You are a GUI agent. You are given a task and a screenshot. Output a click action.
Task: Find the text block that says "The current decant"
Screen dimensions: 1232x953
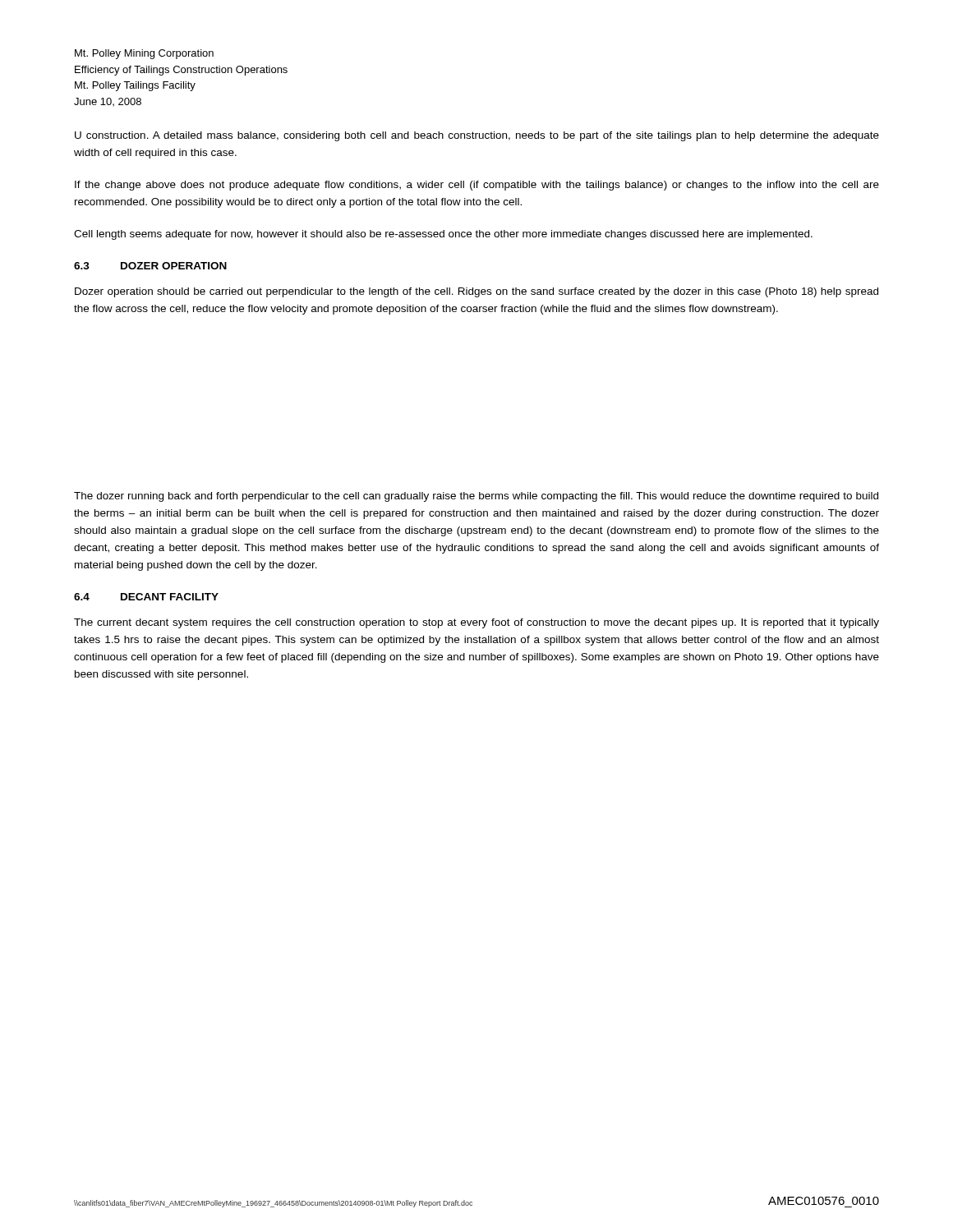pos(476,648)
